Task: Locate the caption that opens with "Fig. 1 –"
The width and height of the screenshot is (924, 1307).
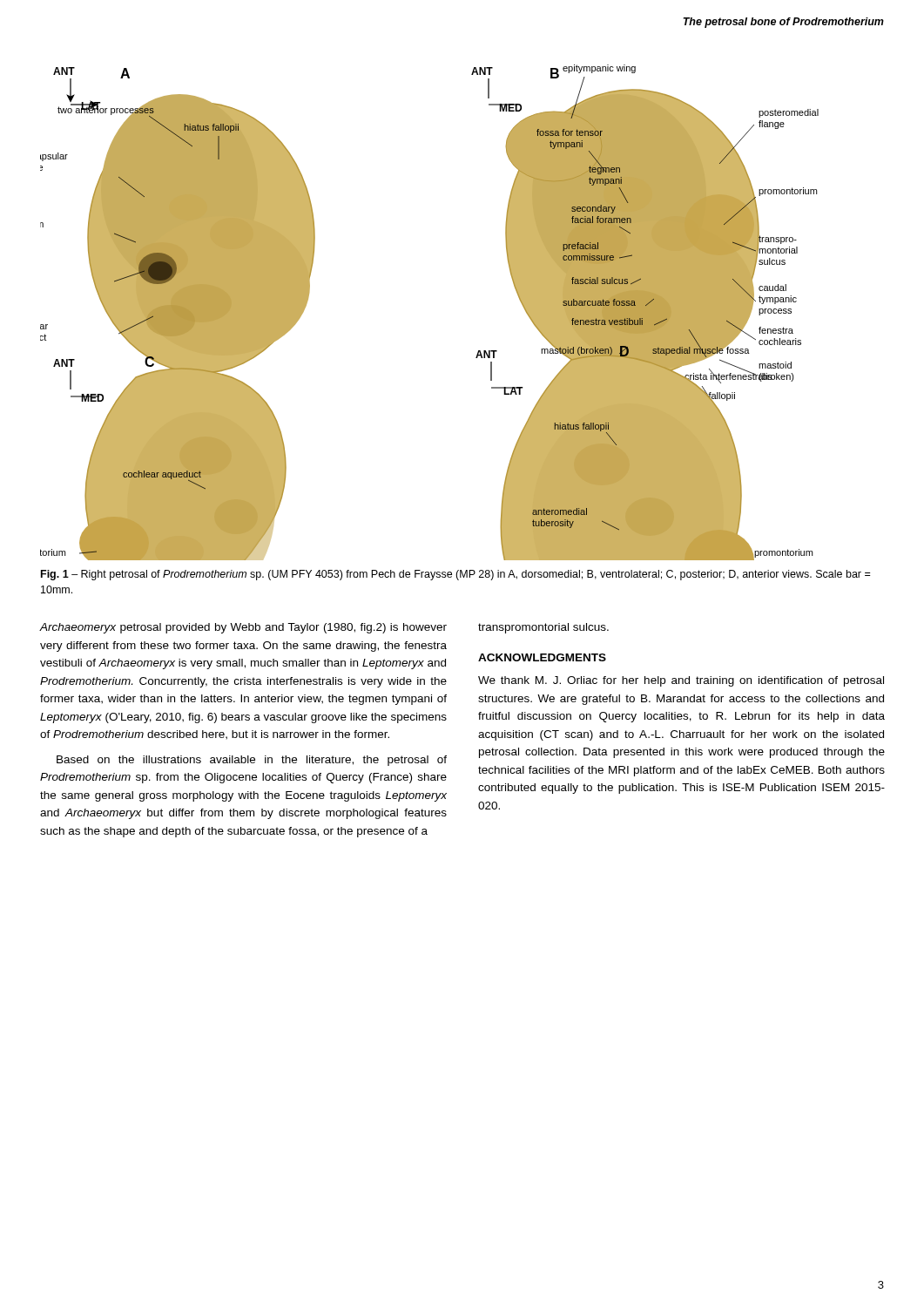Action: click(x=455, y=582)
